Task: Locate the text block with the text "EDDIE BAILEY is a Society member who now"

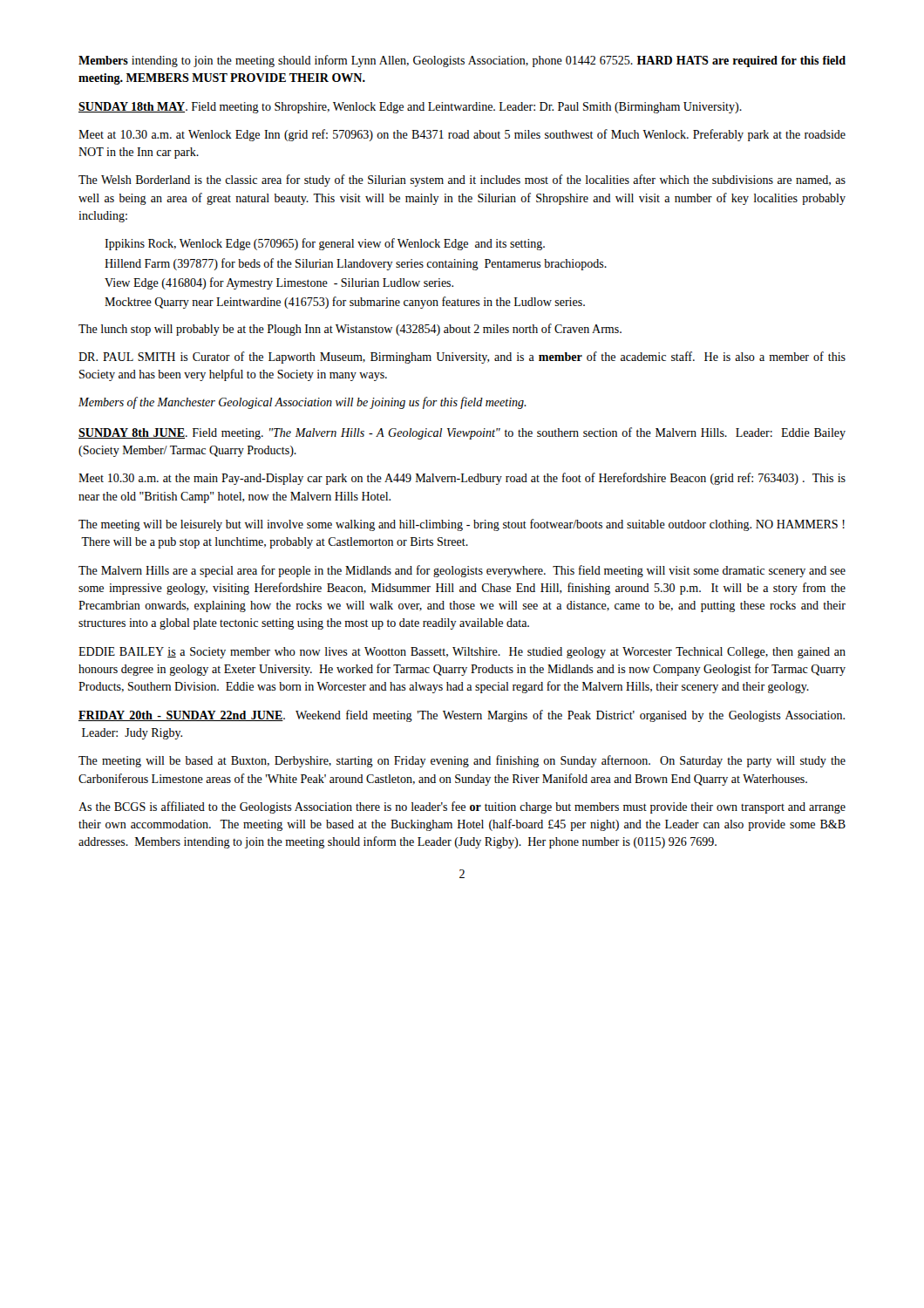Action: click(x=462, y=669)
